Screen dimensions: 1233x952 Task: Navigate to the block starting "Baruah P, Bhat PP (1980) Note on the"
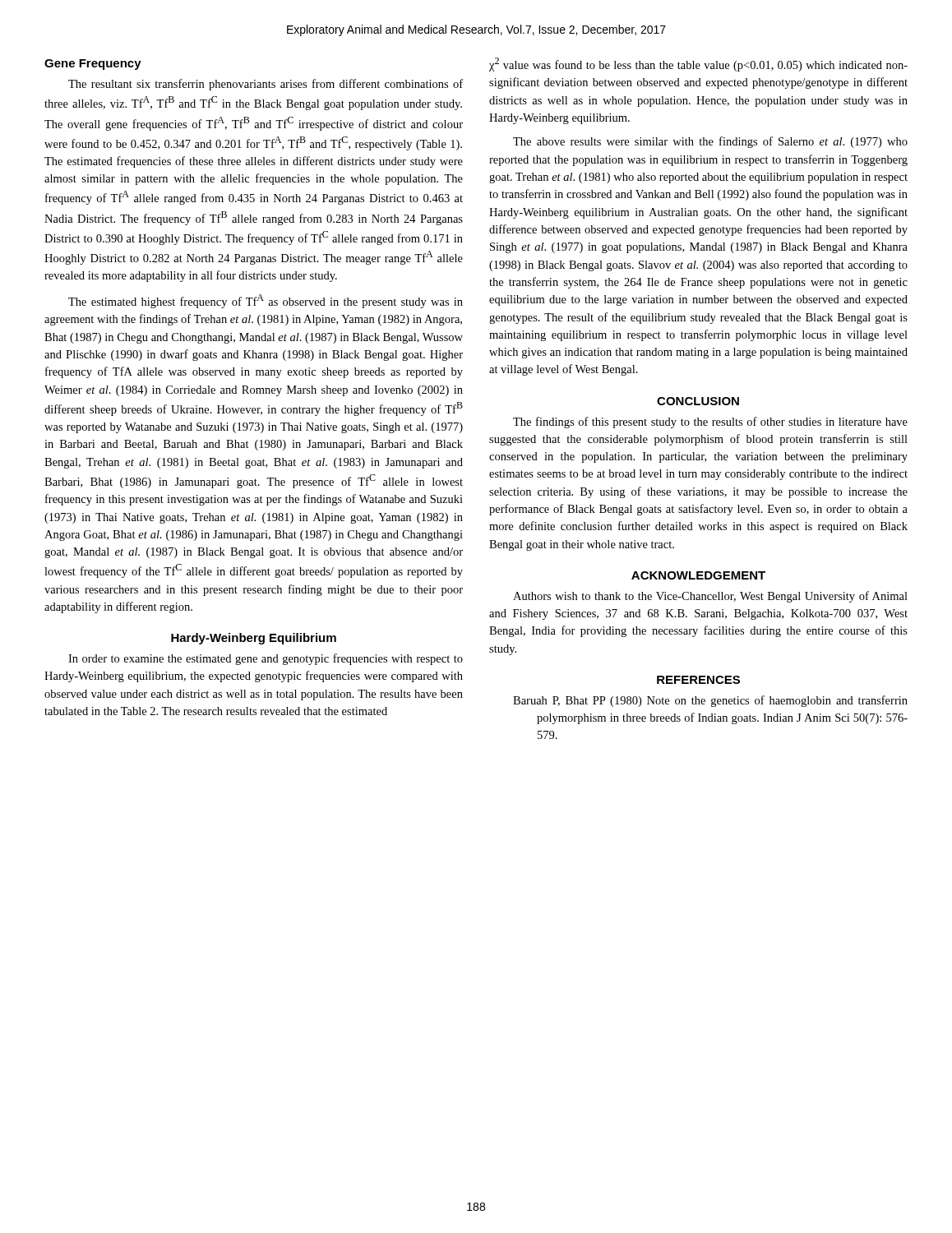(710, 718)
